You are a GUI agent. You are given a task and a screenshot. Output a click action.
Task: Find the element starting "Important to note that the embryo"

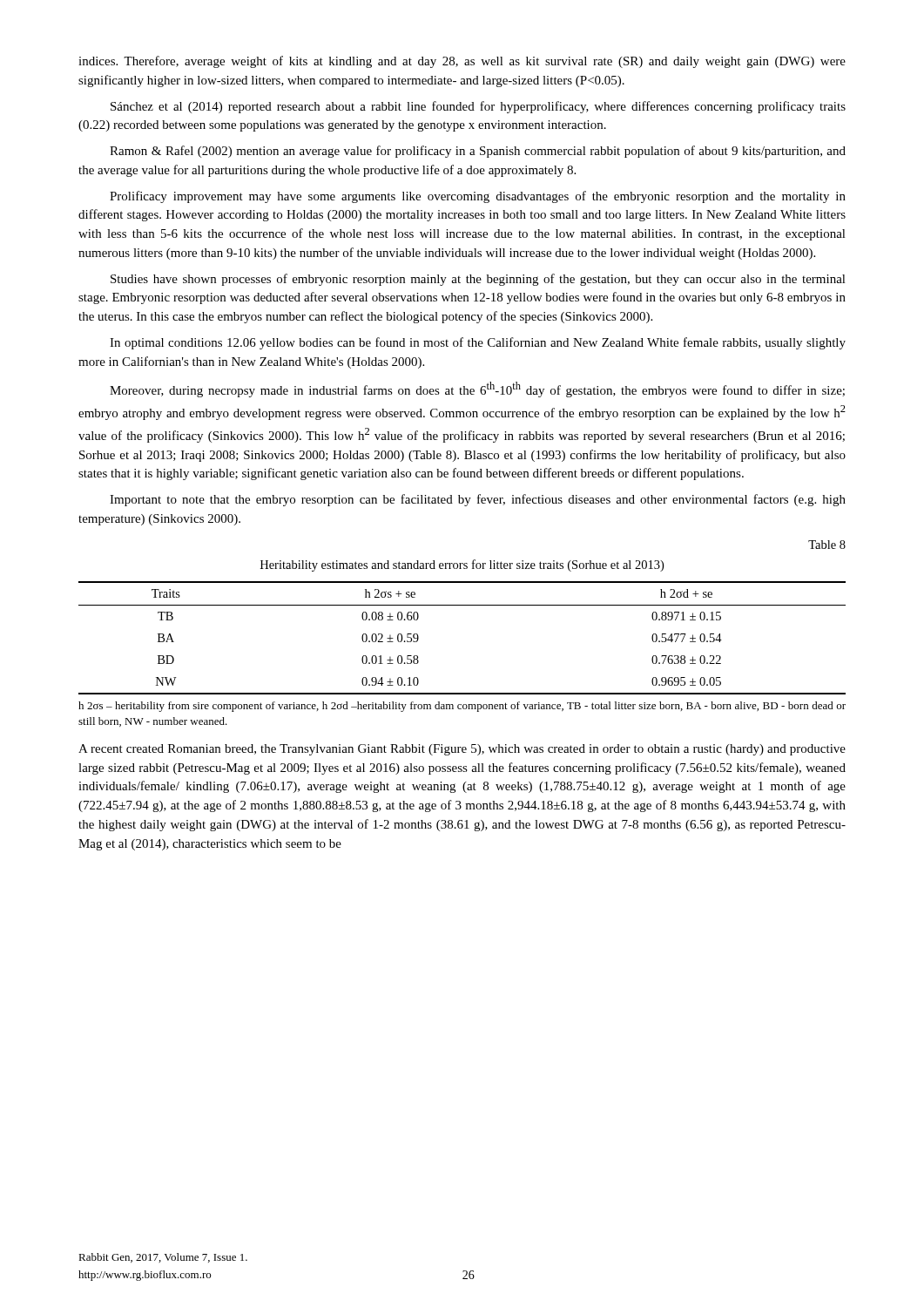462,509
